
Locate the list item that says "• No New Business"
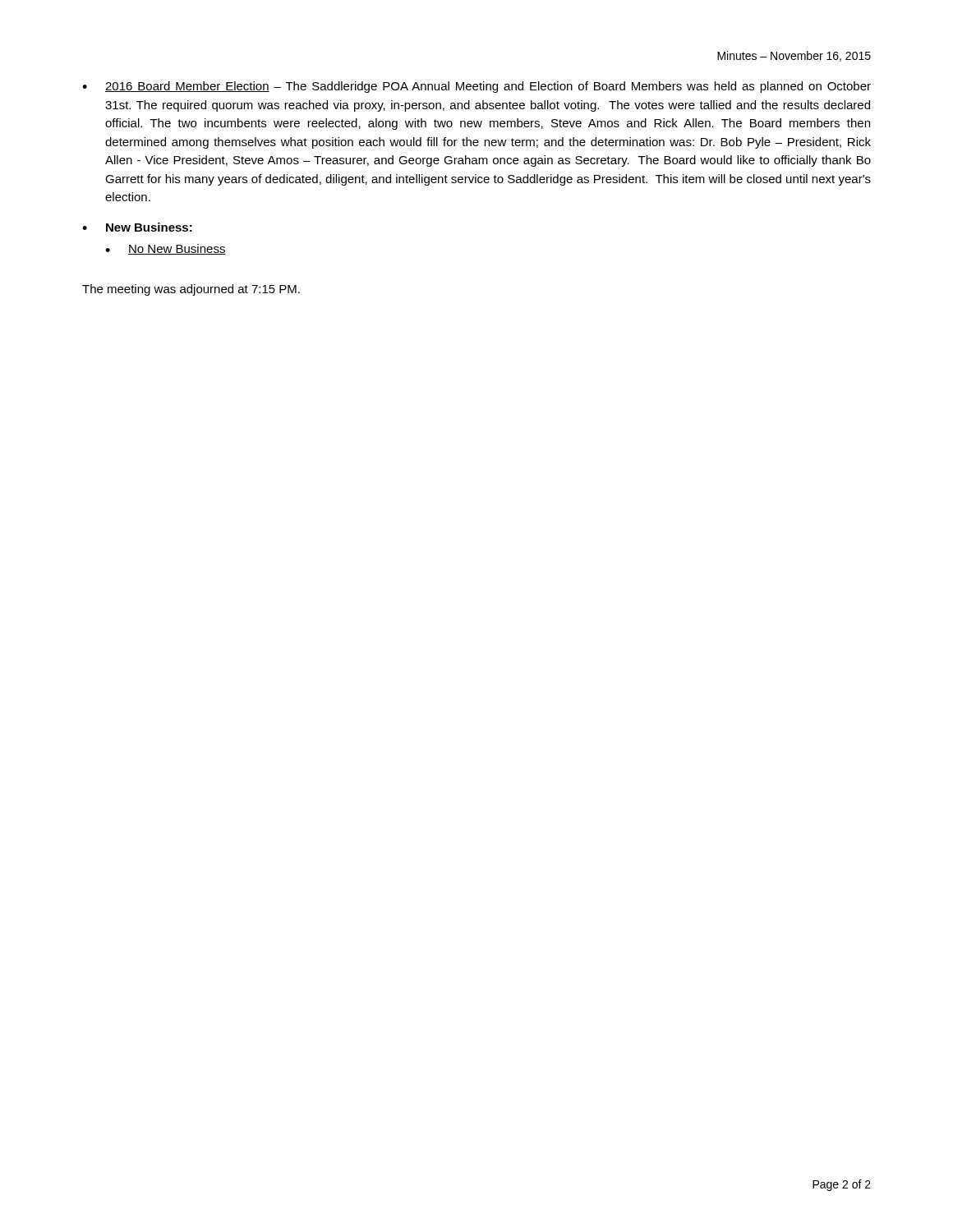[166, 249]
